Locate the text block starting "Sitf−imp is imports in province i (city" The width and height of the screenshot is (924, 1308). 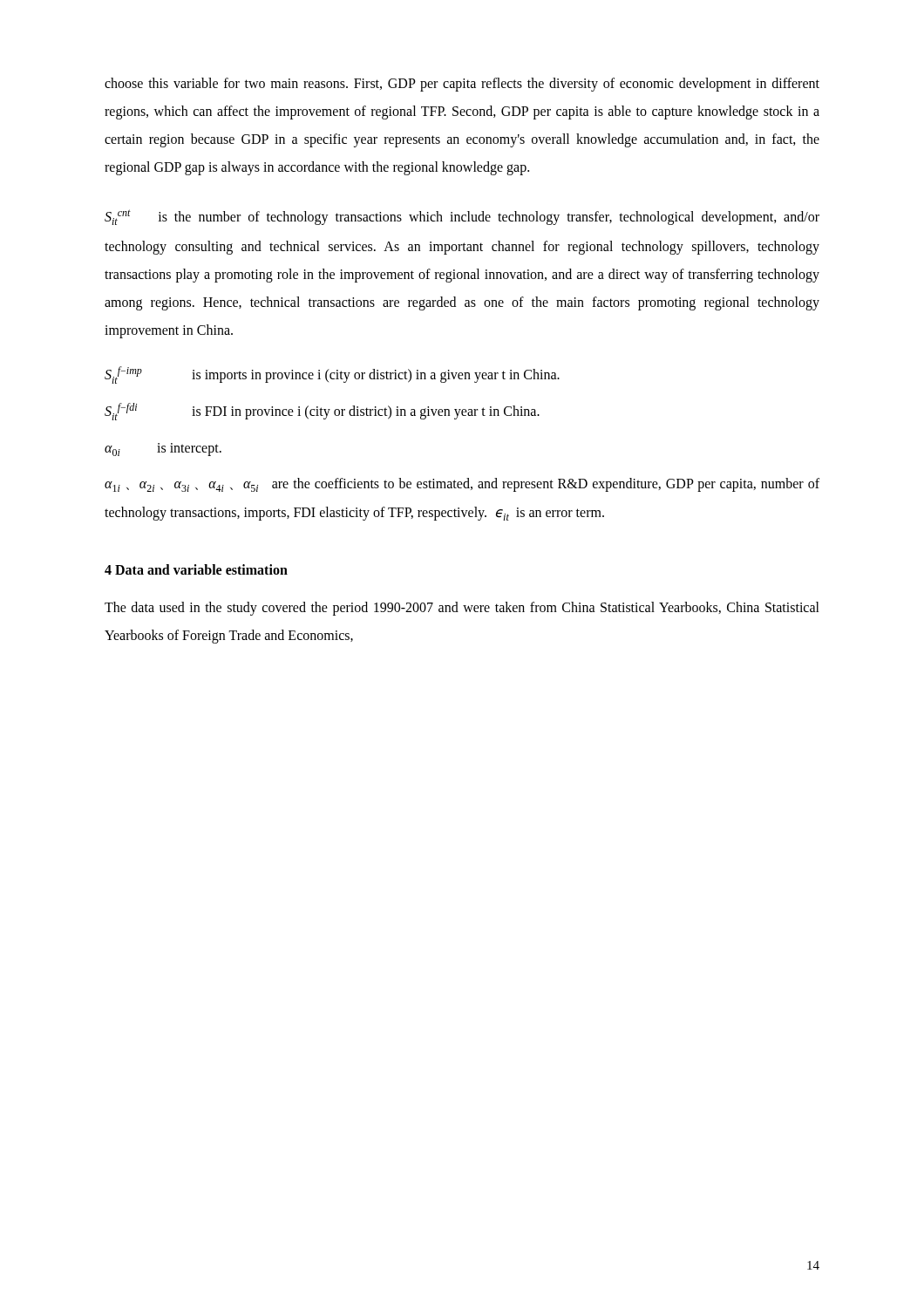coord(332,375)
